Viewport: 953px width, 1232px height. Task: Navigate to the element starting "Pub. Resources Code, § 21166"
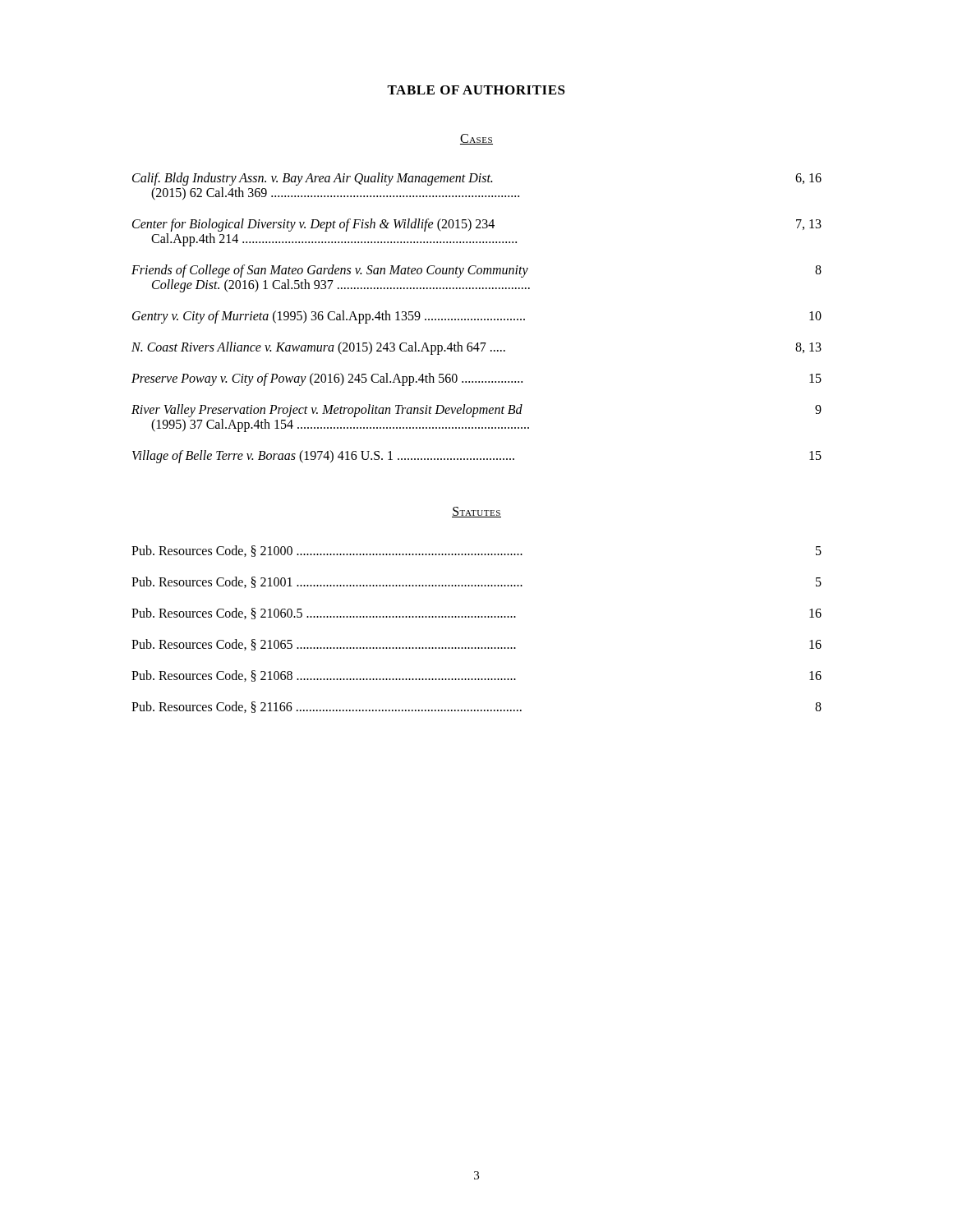coord(476,707)
